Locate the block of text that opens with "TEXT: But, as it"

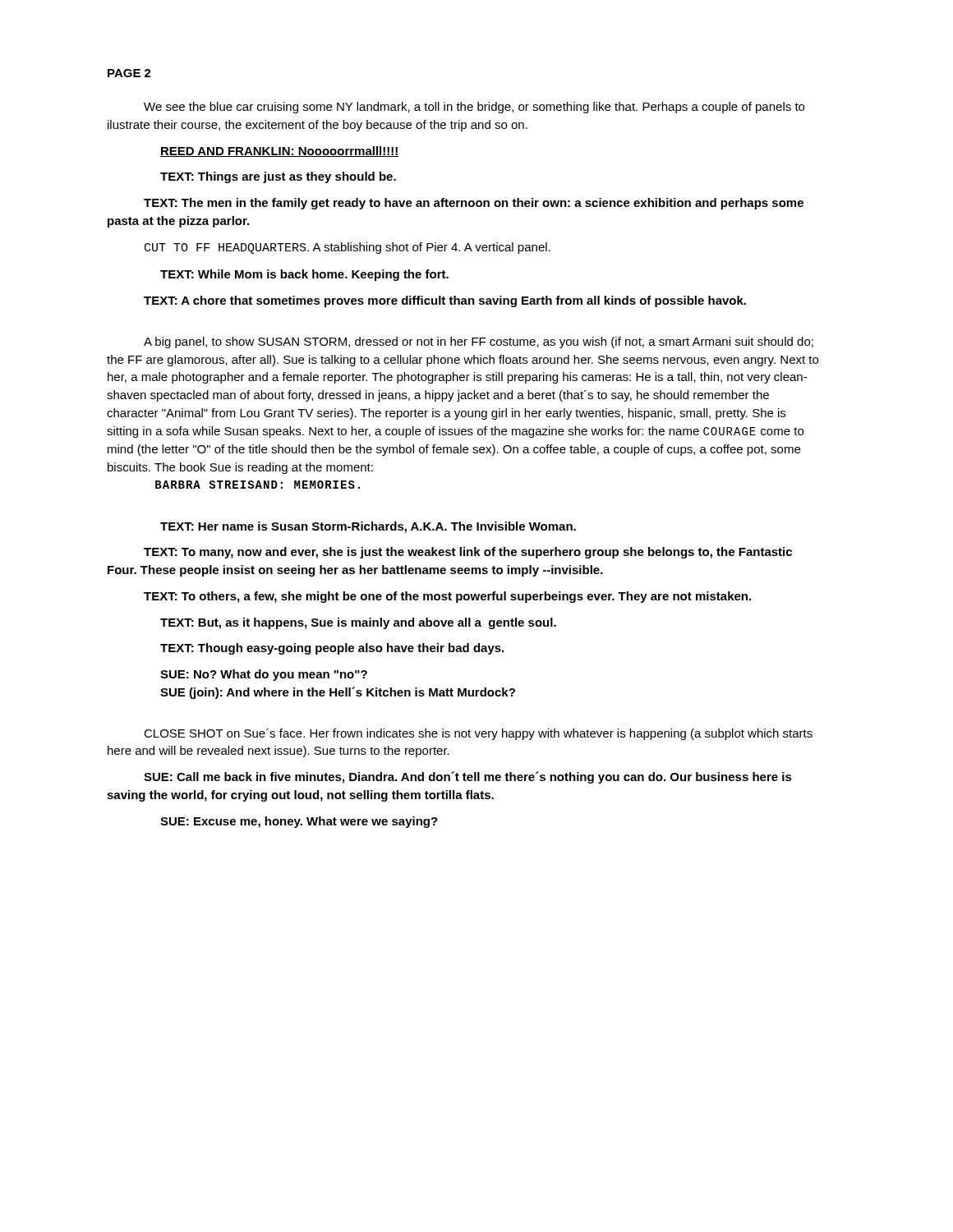pyautogui.click(x=358, y=622)
